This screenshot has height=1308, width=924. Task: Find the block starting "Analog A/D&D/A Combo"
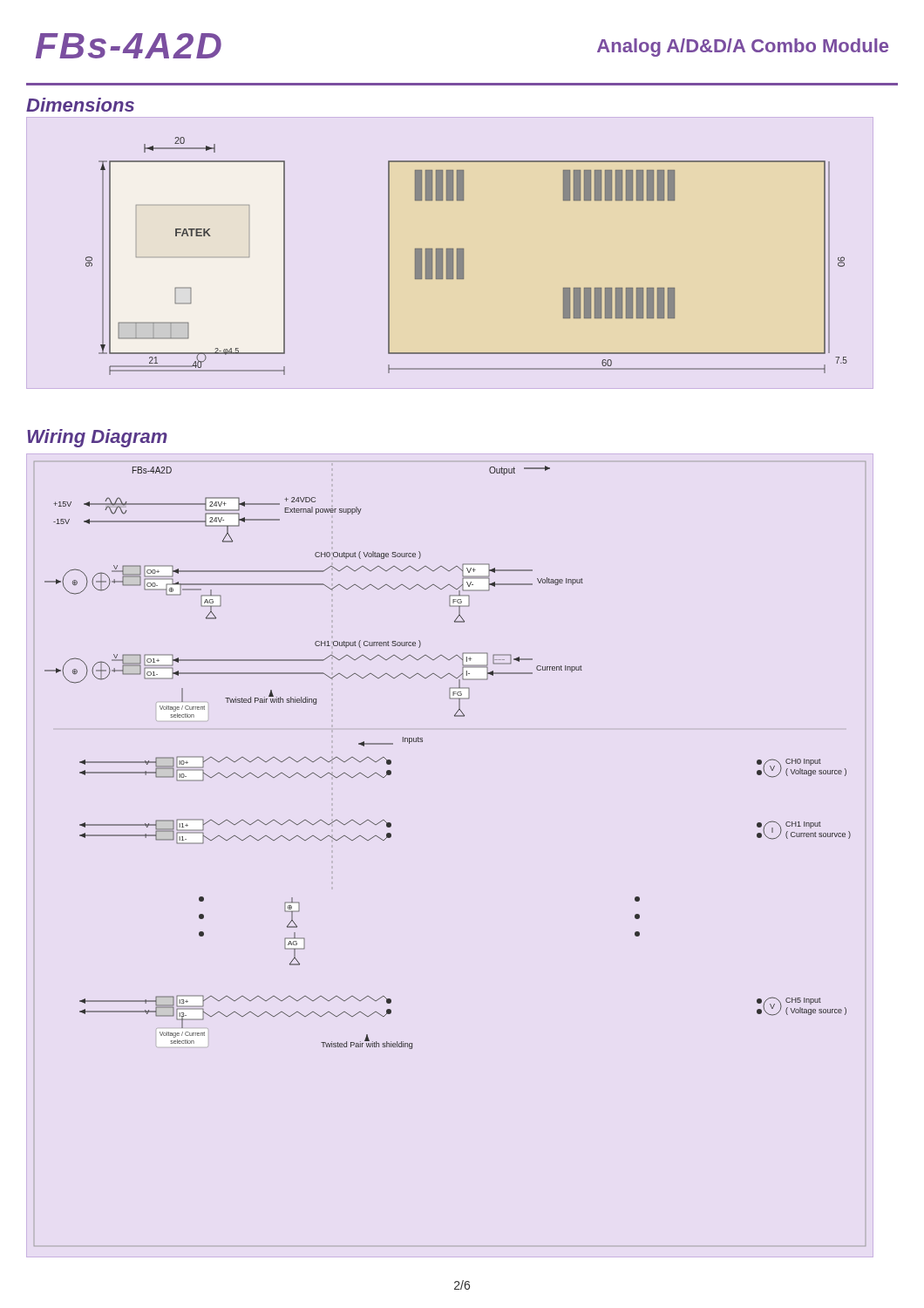pyautogui.click(x=743, y=46)
